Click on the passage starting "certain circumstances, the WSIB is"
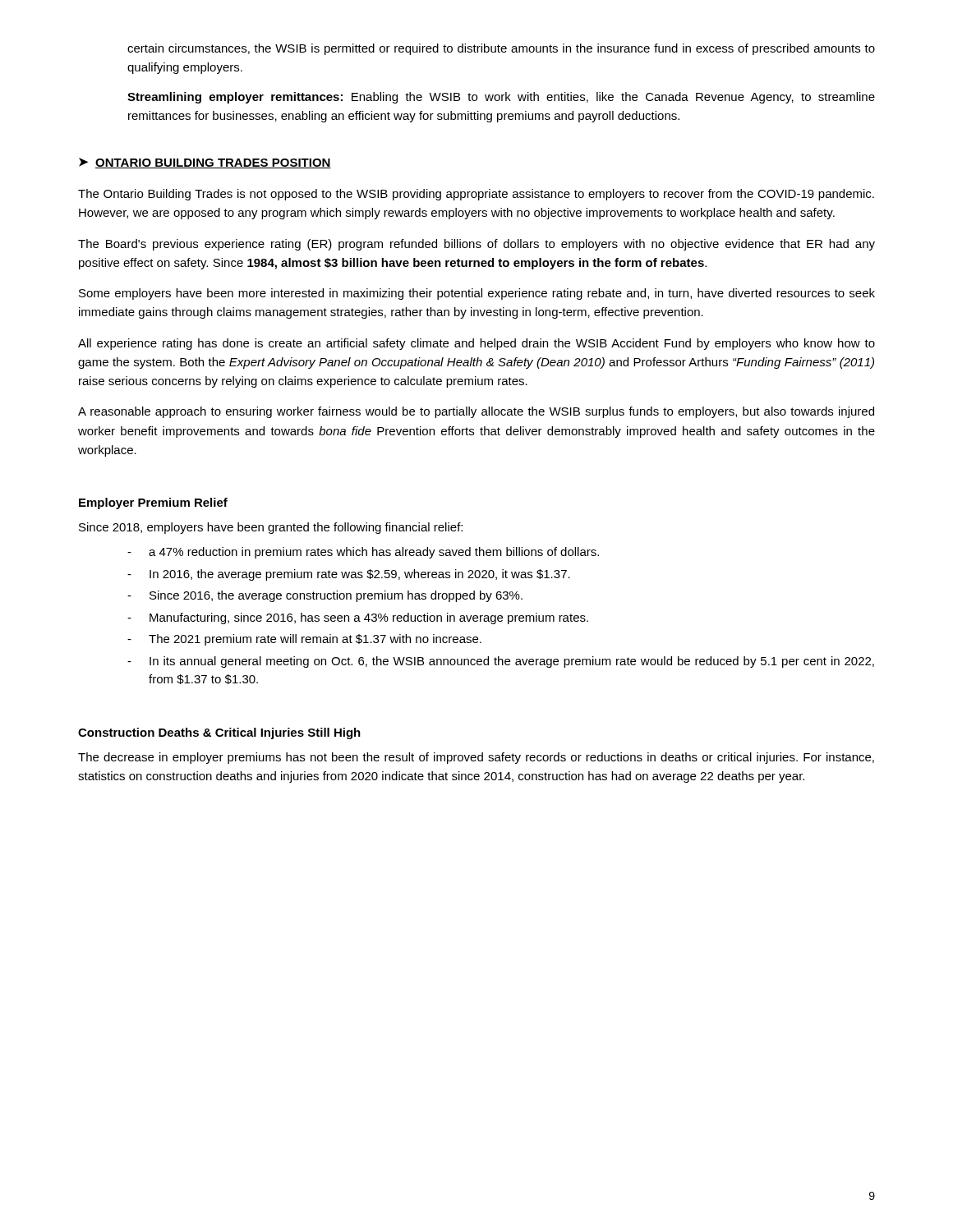 (501, 57)
